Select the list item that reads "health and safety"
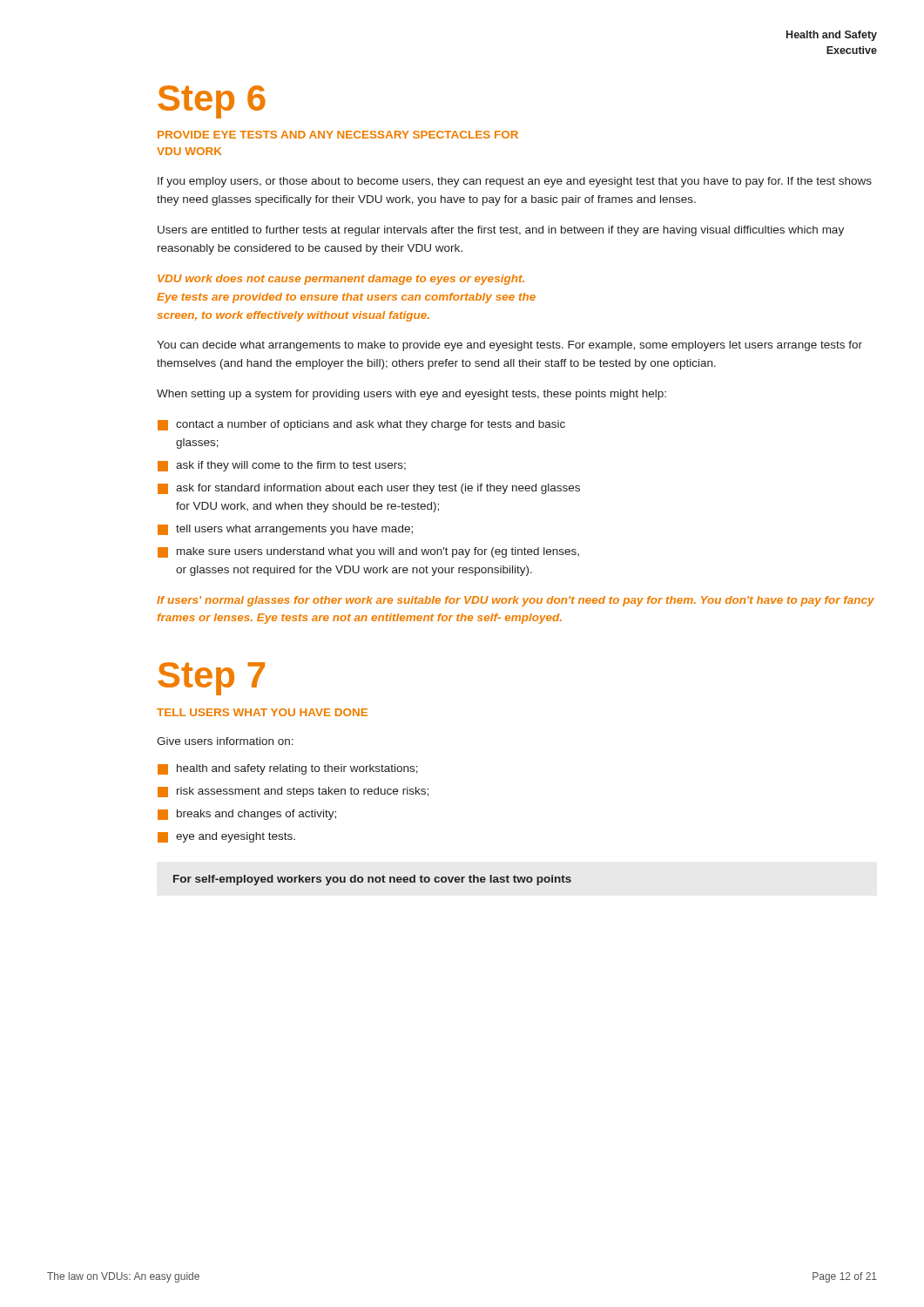The height and width of the screenshot is (1307, 924). [288, 769]
